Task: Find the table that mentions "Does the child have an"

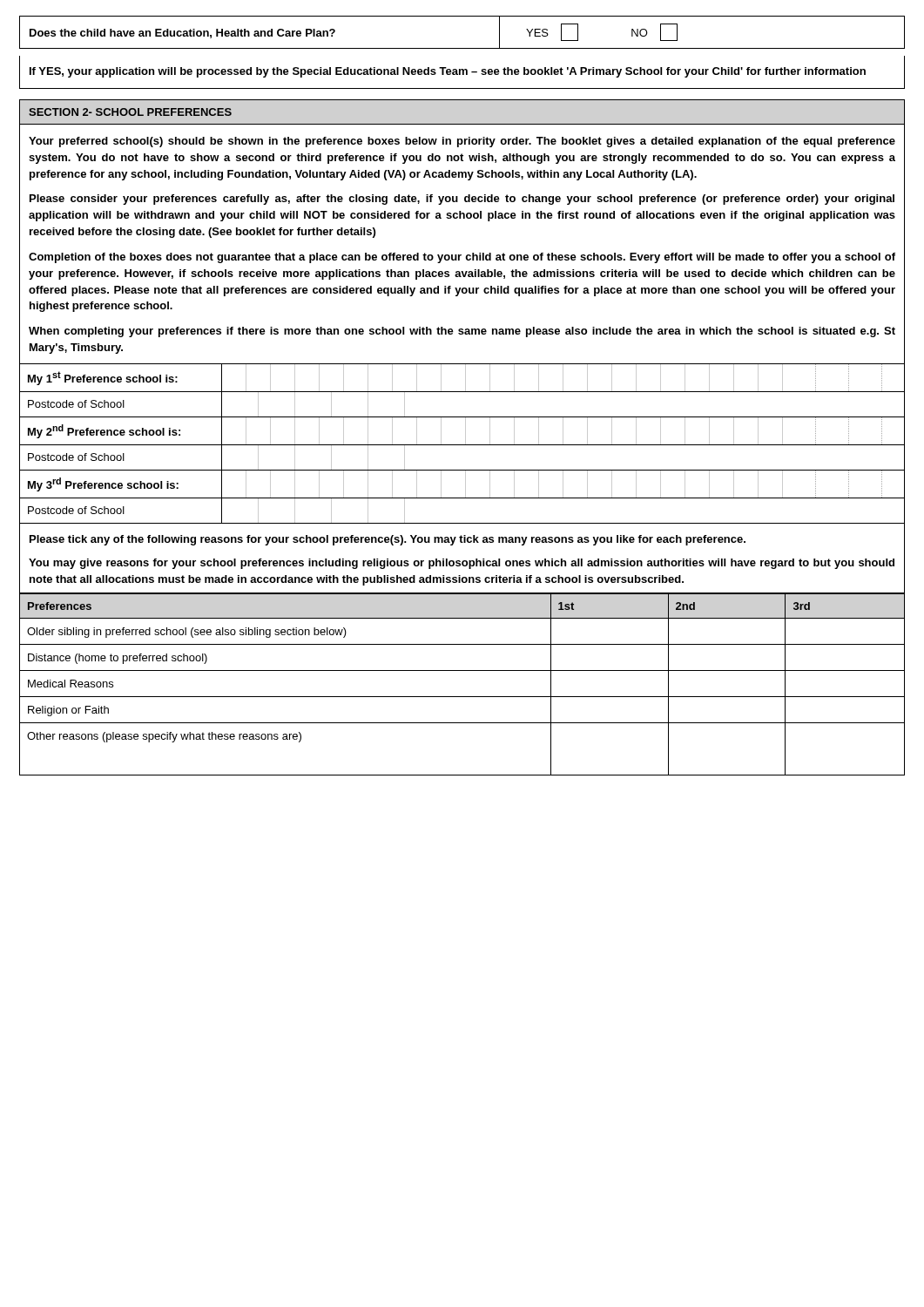Action: point(462,32)
